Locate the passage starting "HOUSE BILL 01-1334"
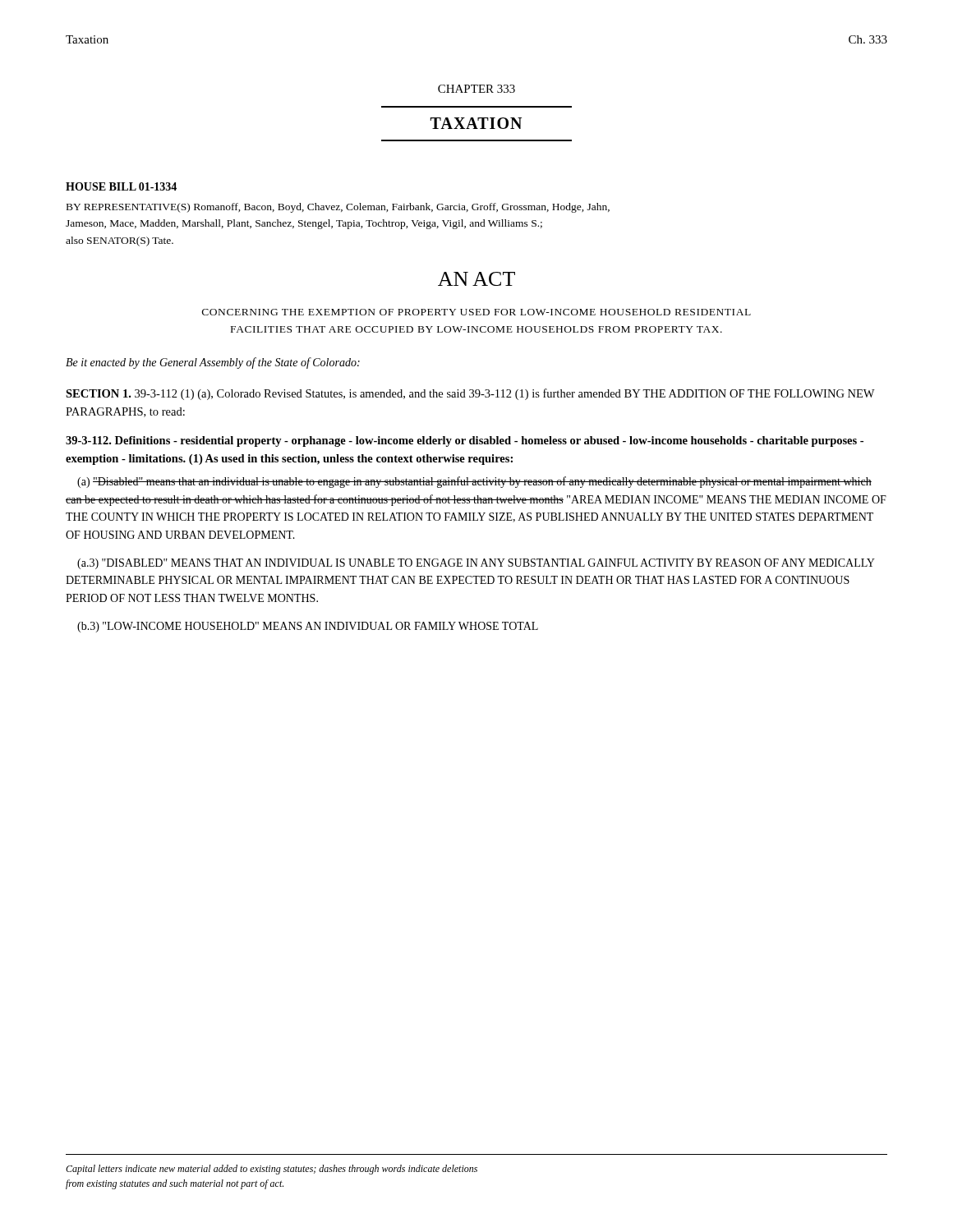 point(121,187)
